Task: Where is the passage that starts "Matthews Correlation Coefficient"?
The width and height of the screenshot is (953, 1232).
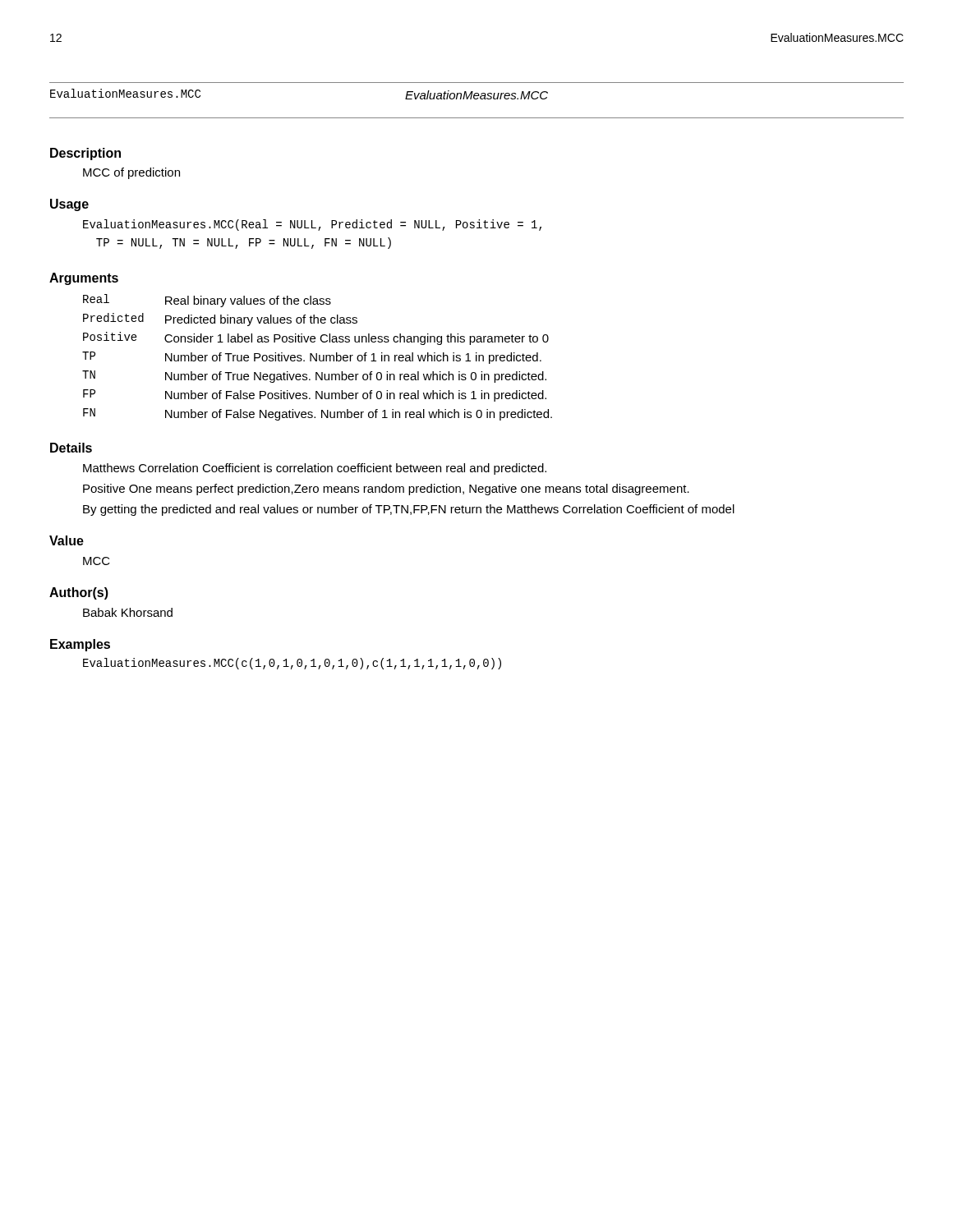Action: coord(315,468)
